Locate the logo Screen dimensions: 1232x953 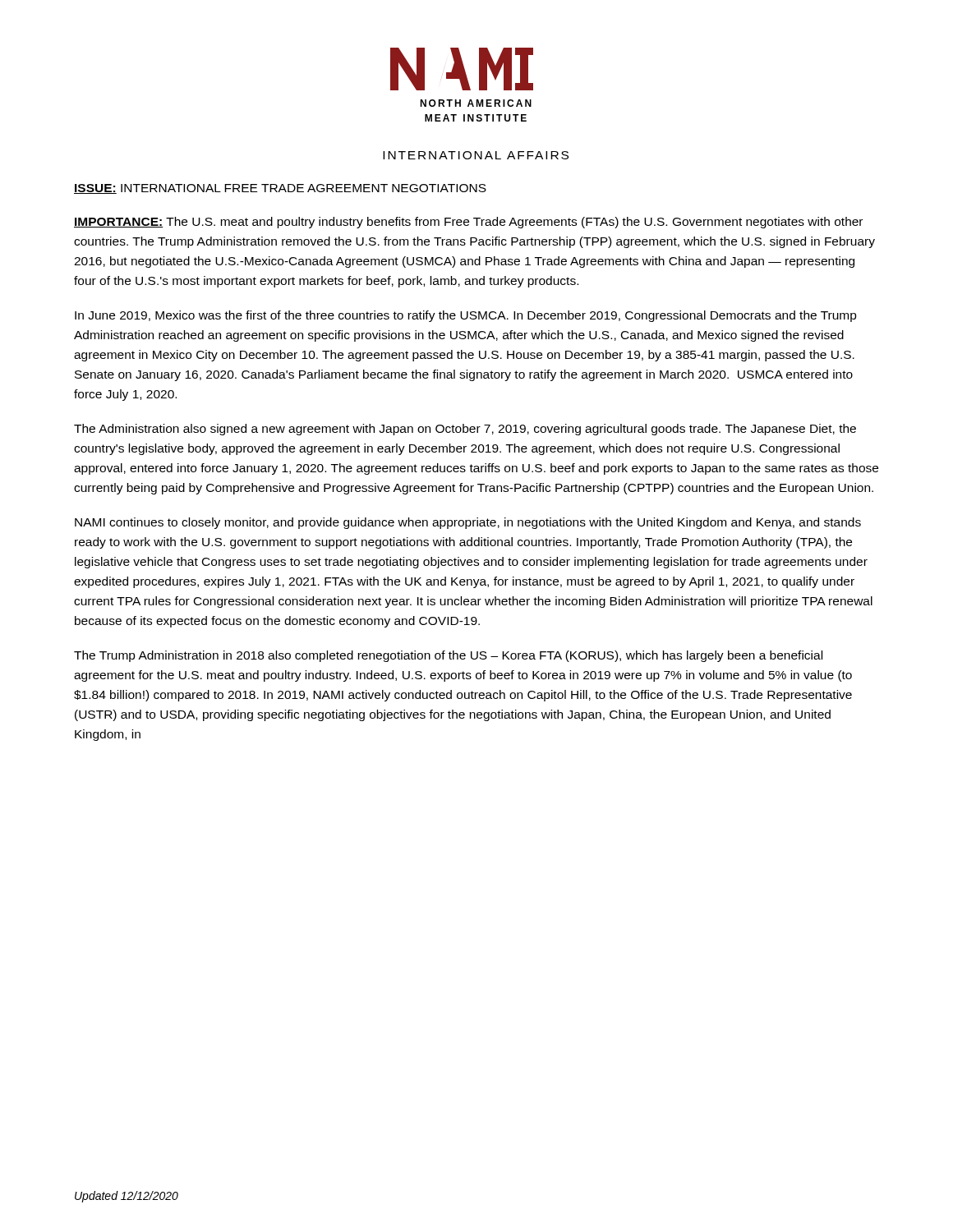[x=476, y=67]
